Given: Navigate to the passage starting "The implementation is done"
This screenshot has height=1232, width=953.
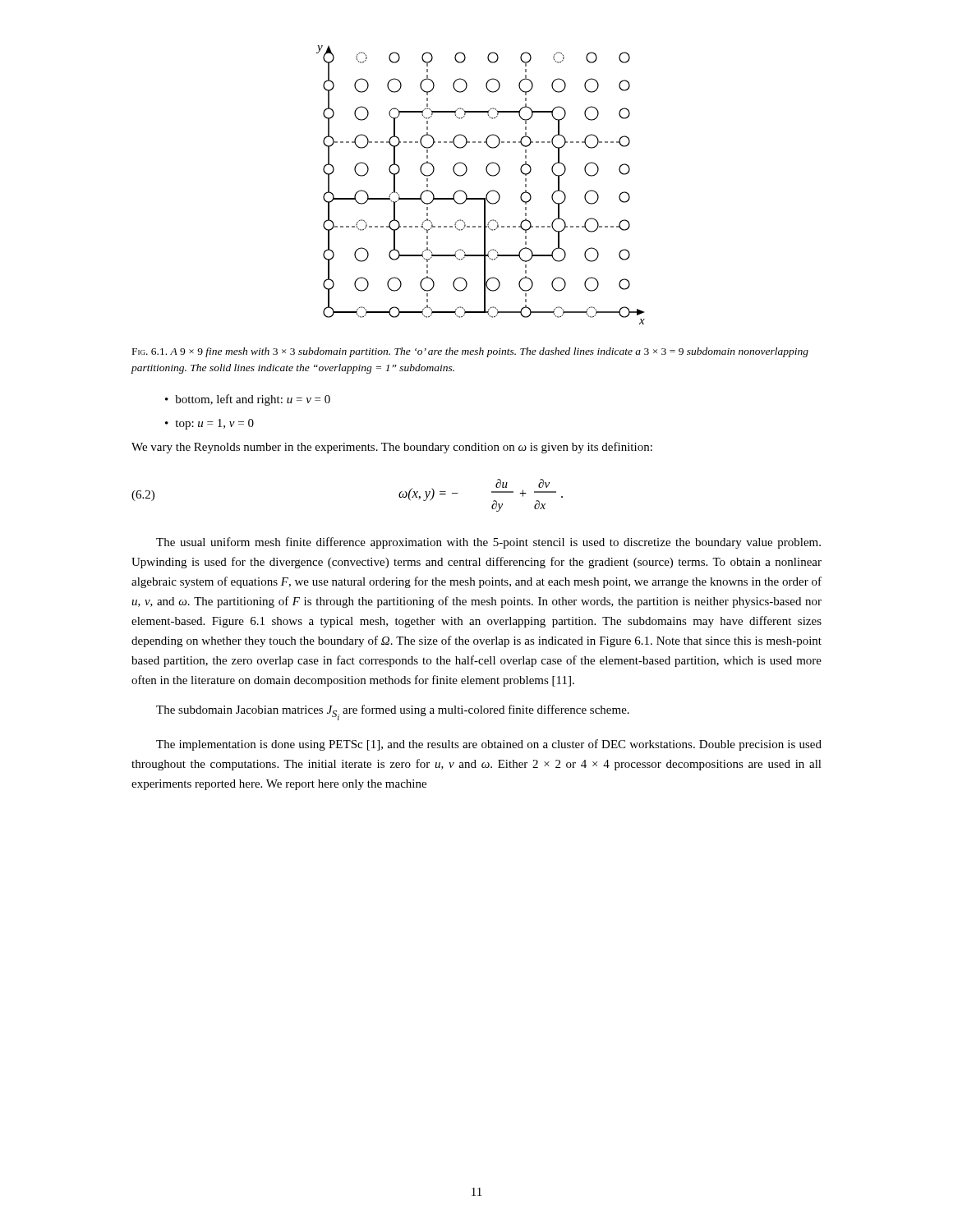Looking at the screenshot, I should [x=476, y=764].
